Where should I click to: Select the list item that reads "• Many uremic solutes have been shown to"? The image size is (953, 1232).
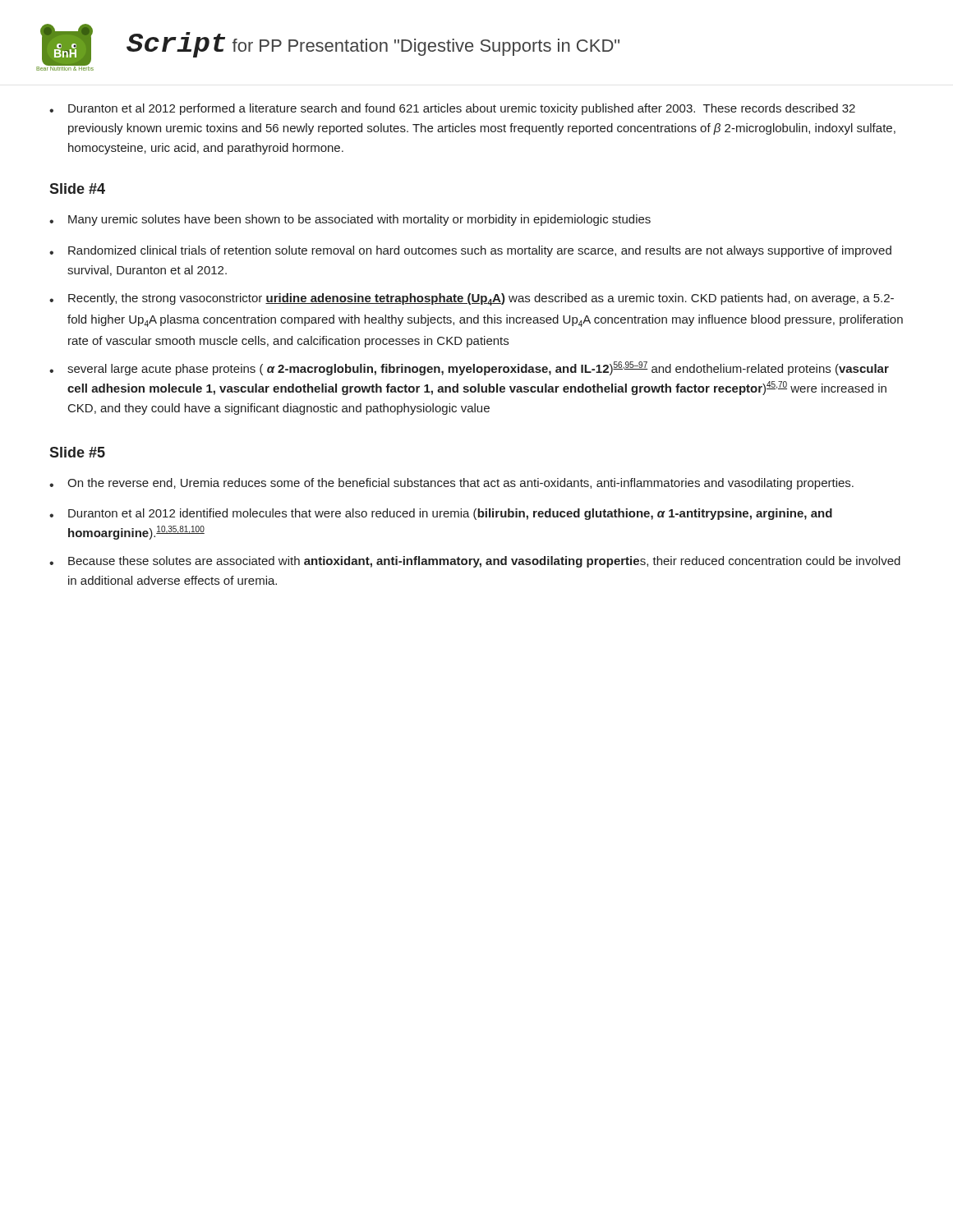pos(350,221)
